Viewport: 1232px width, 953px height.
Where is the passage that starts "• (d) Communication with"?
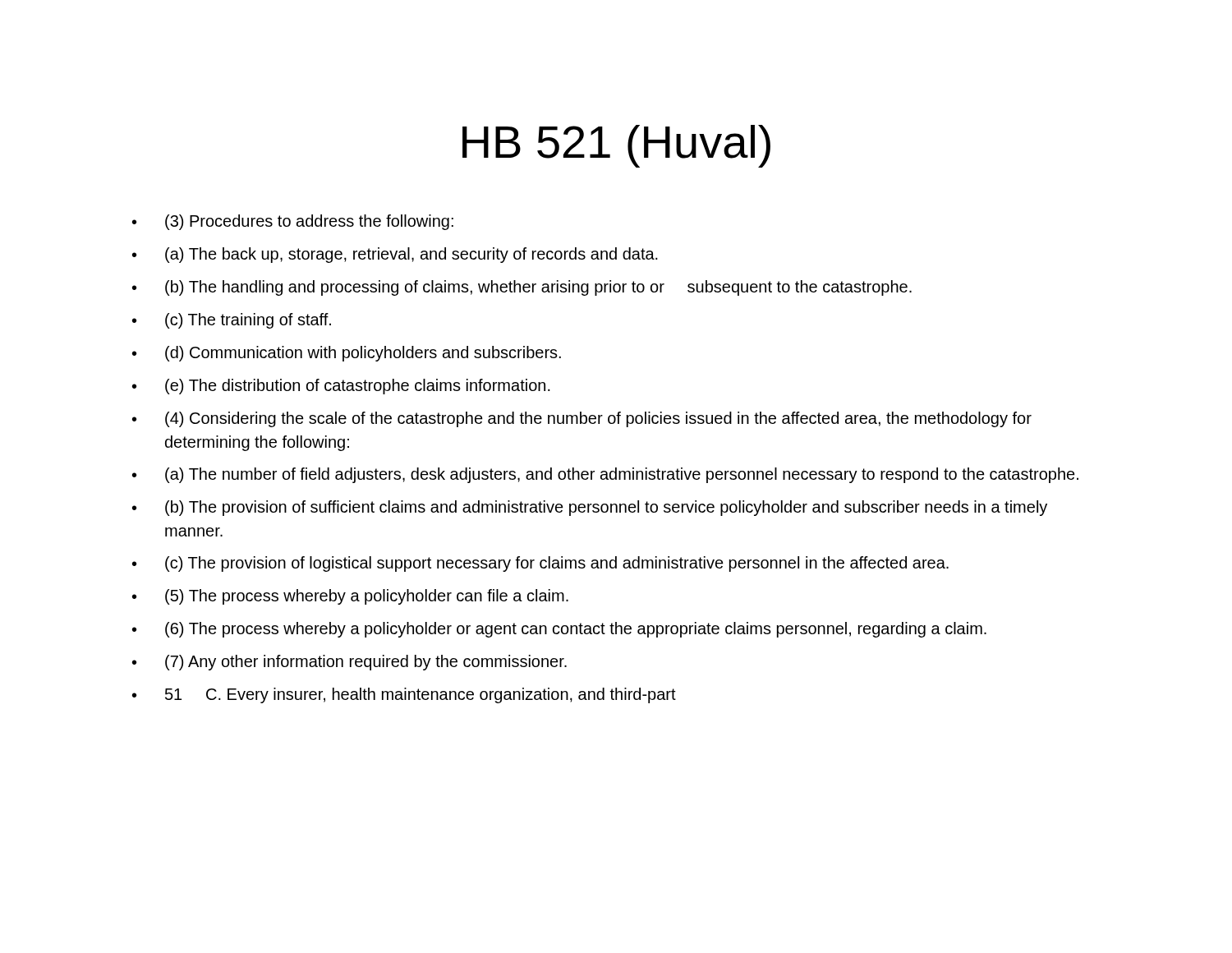(x=347, y=354)
